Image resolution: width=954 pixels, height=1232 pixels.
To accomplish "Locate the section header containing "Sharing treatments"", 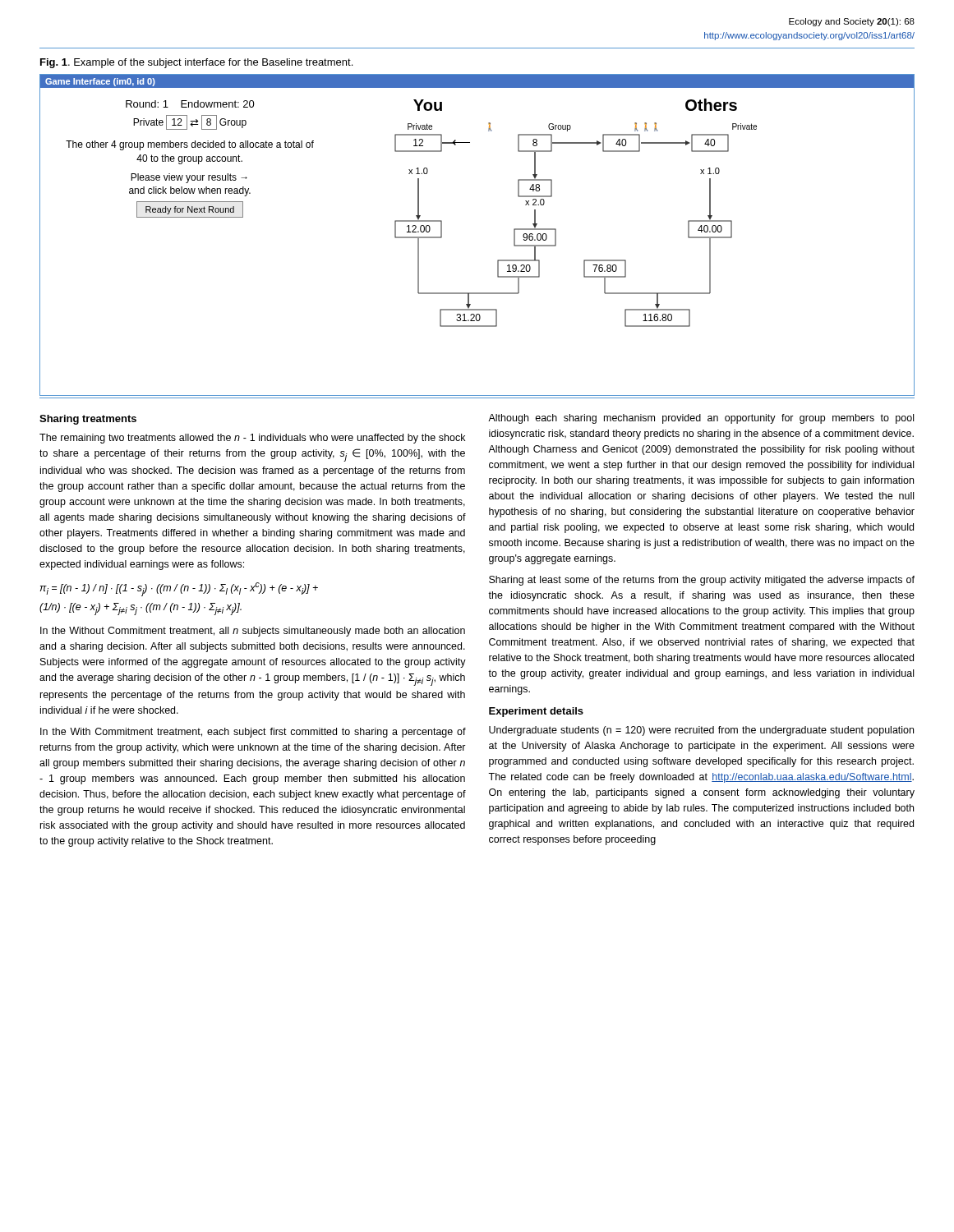I will (88, 419).
